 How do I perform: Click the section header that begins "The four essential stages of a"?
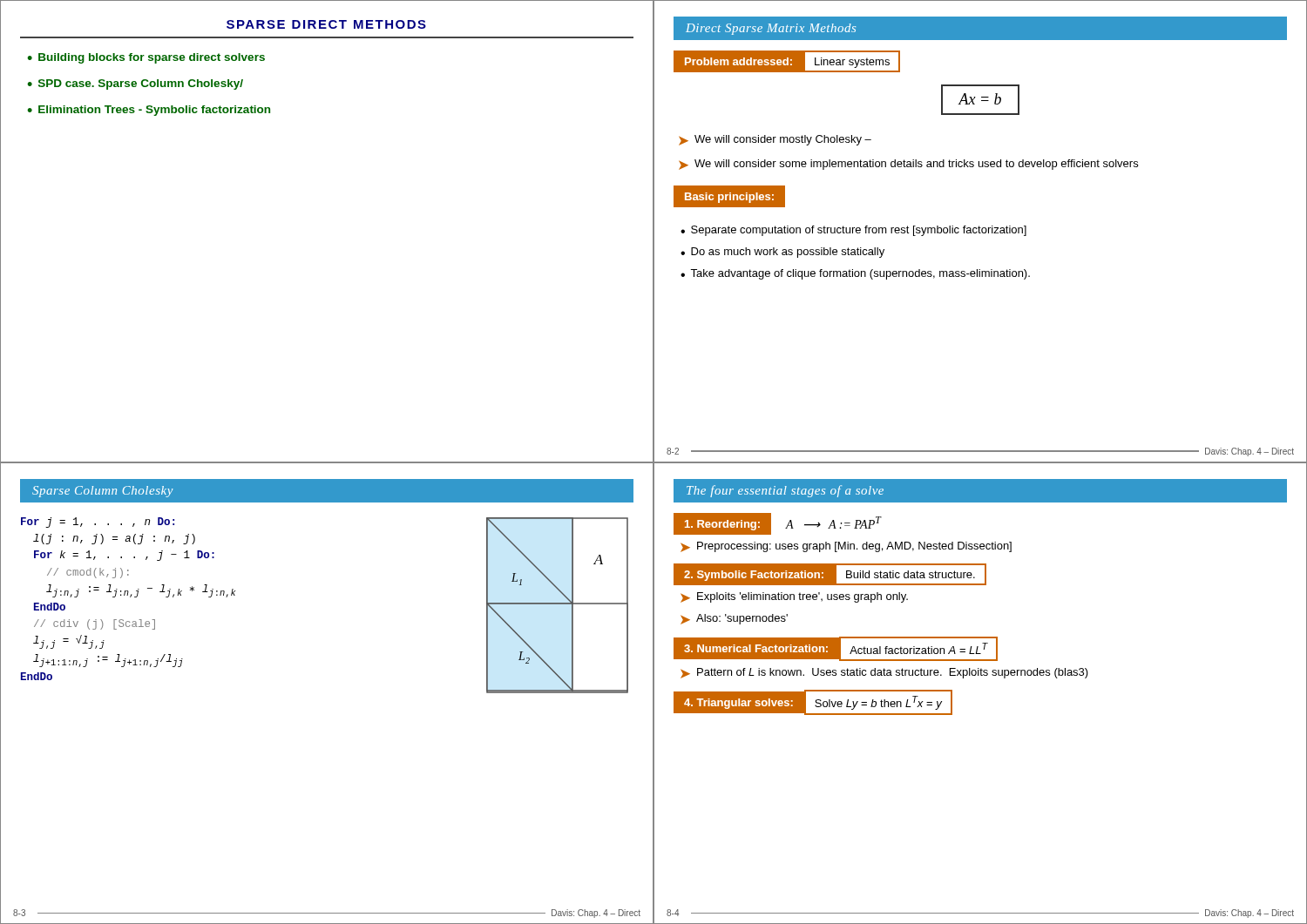980,490
